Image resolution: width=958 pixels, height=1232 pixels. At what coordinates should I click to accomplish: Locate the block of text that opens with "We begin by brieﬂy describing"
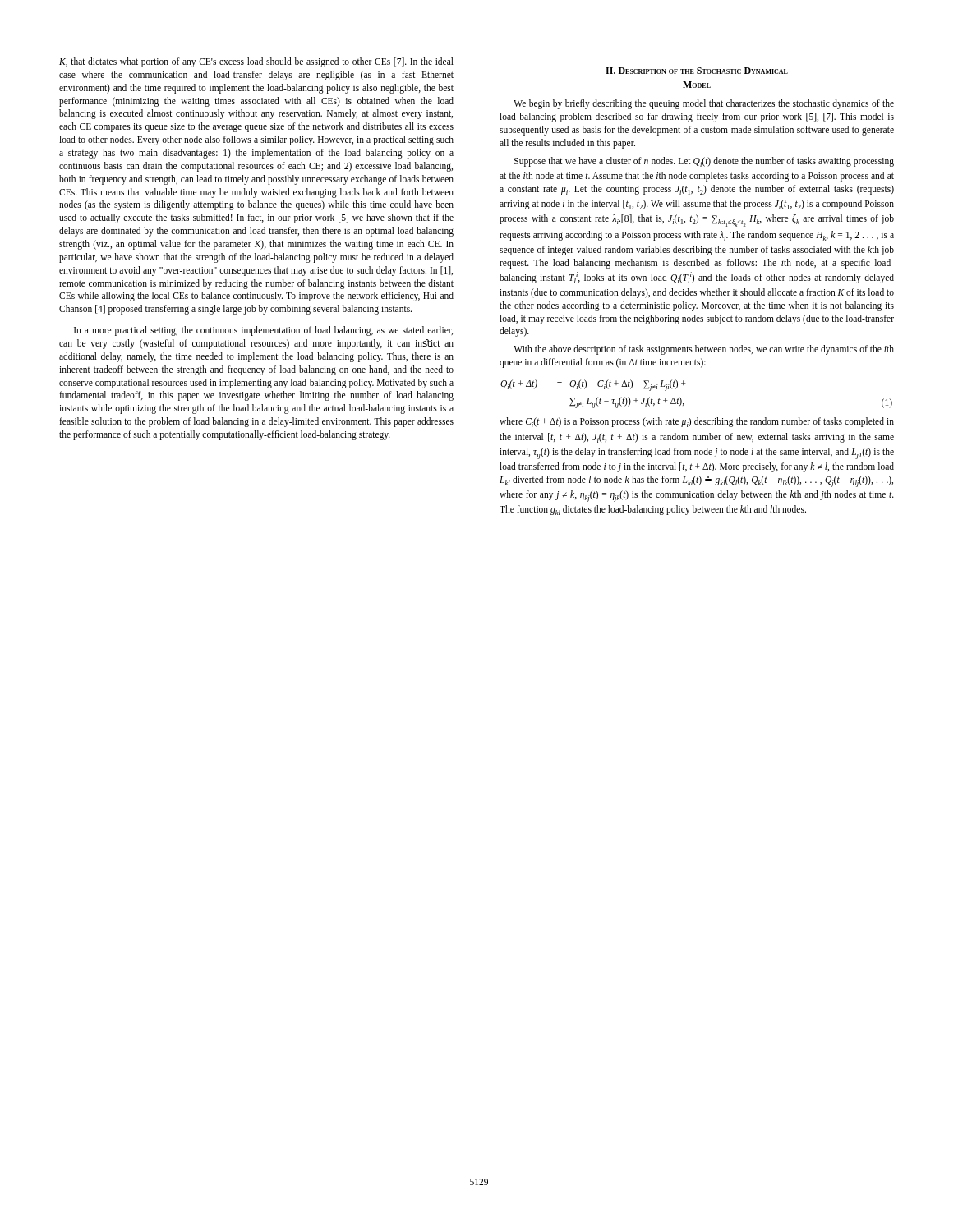click(697, 234)
